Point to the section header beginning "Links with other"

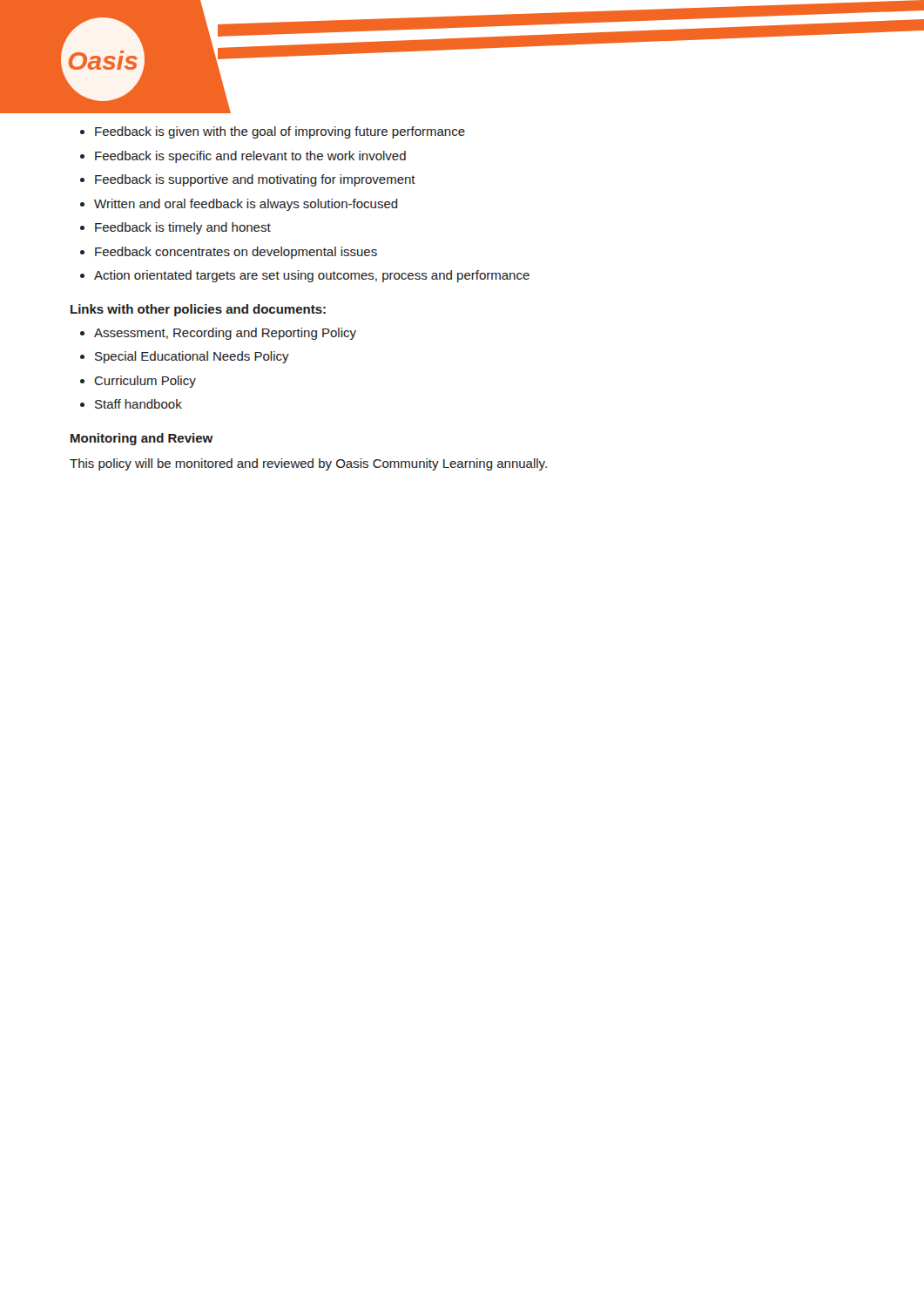pyautogui.click(x=198, y=308)
